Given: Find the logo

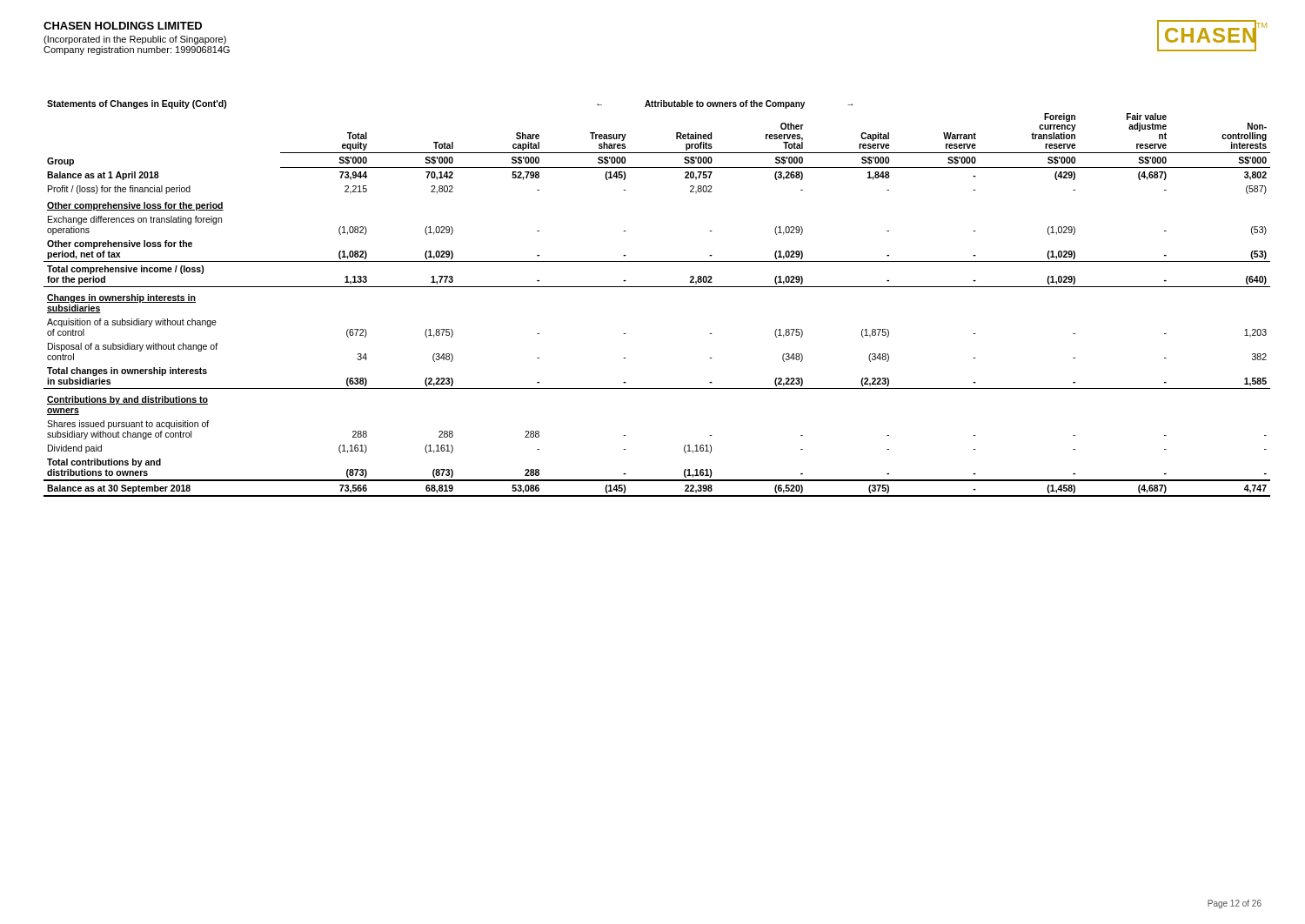Looking at the screenshot, I should (1214, 40).
